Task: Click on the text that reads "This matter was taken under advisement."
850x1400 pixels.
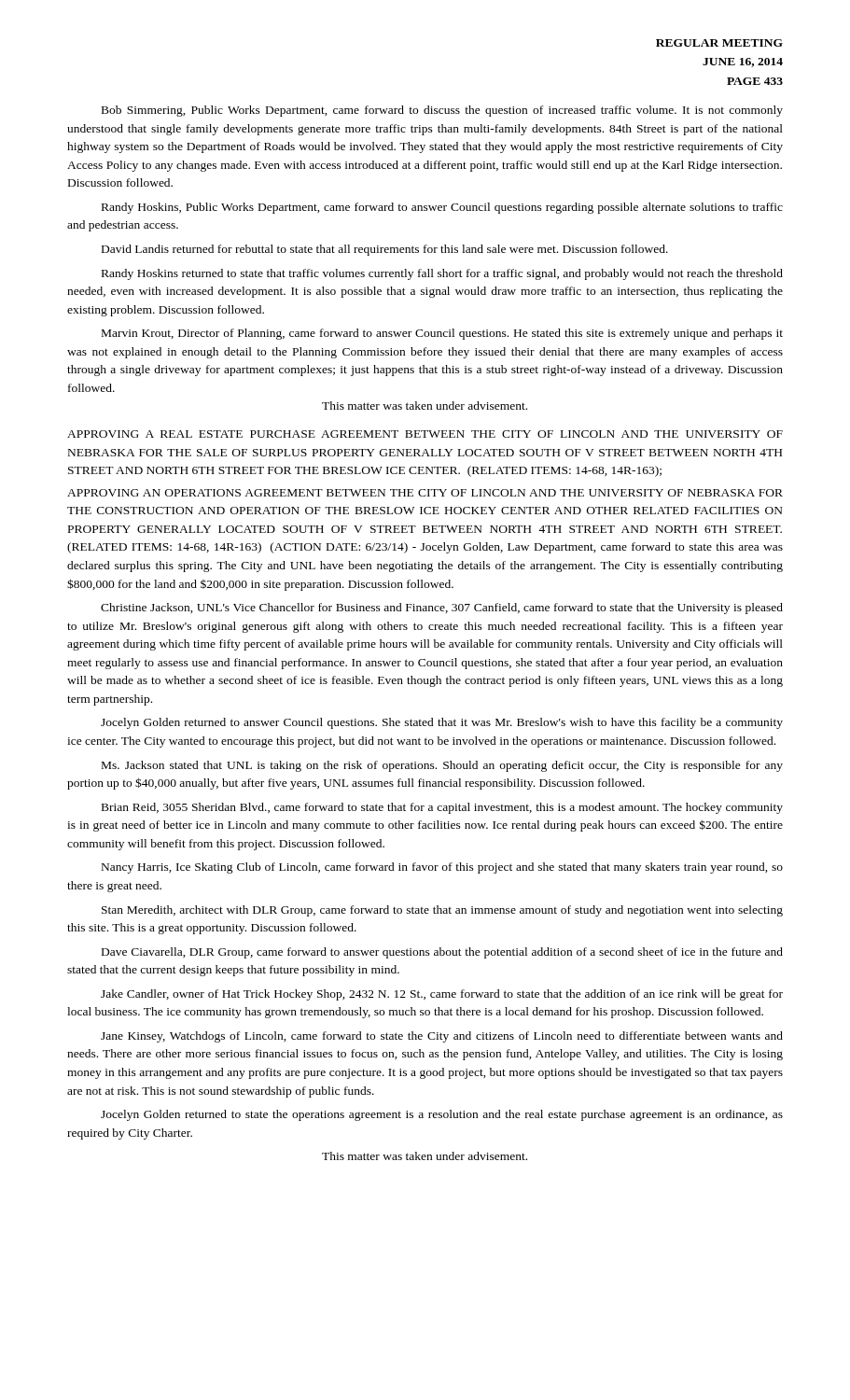Action: tap(425, 1156)
